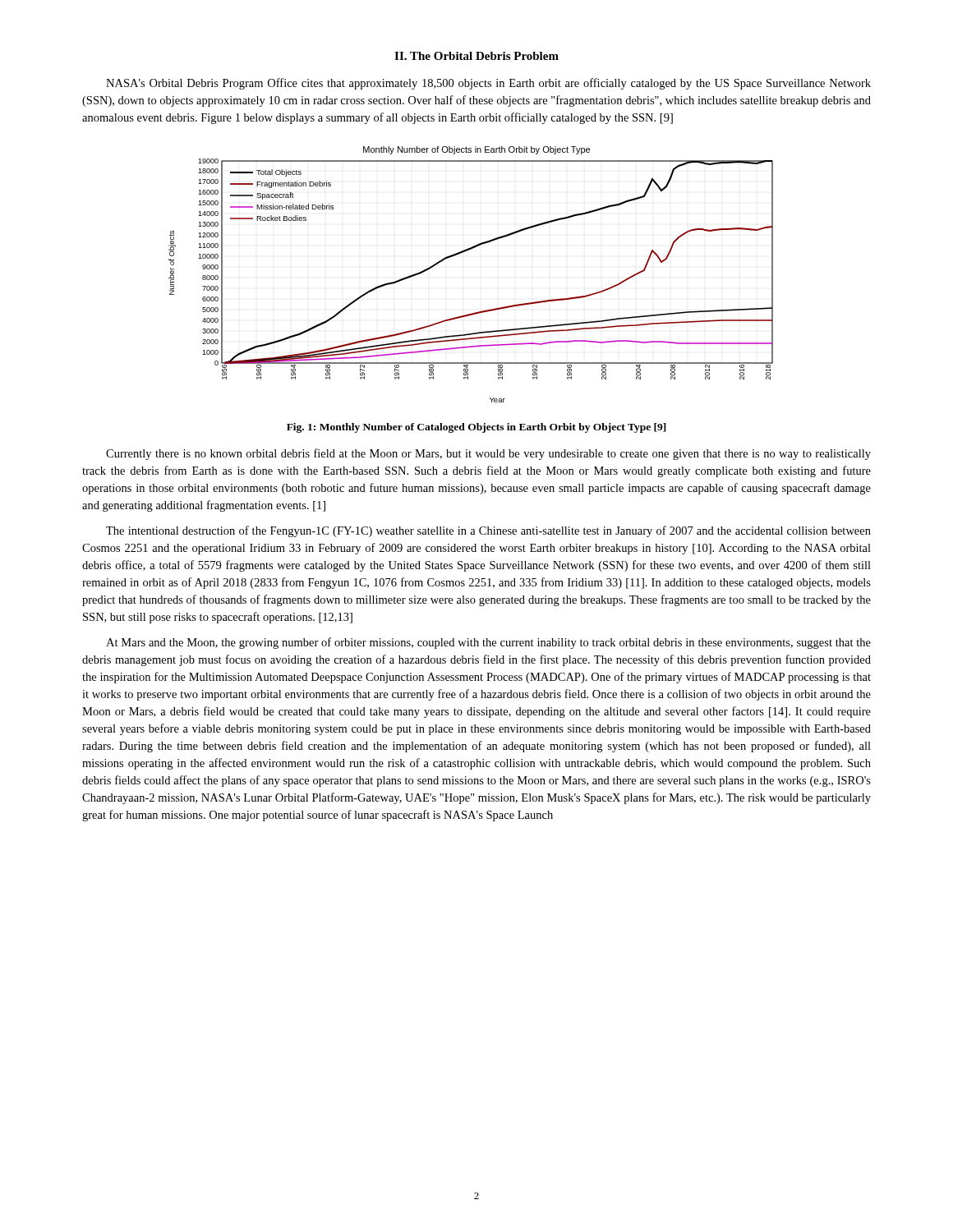The width and height of the screenshot is (953, 1232).
Task: Find the block on this page that starts "NASA's Orbital Debris Program"
Action: 476,100
